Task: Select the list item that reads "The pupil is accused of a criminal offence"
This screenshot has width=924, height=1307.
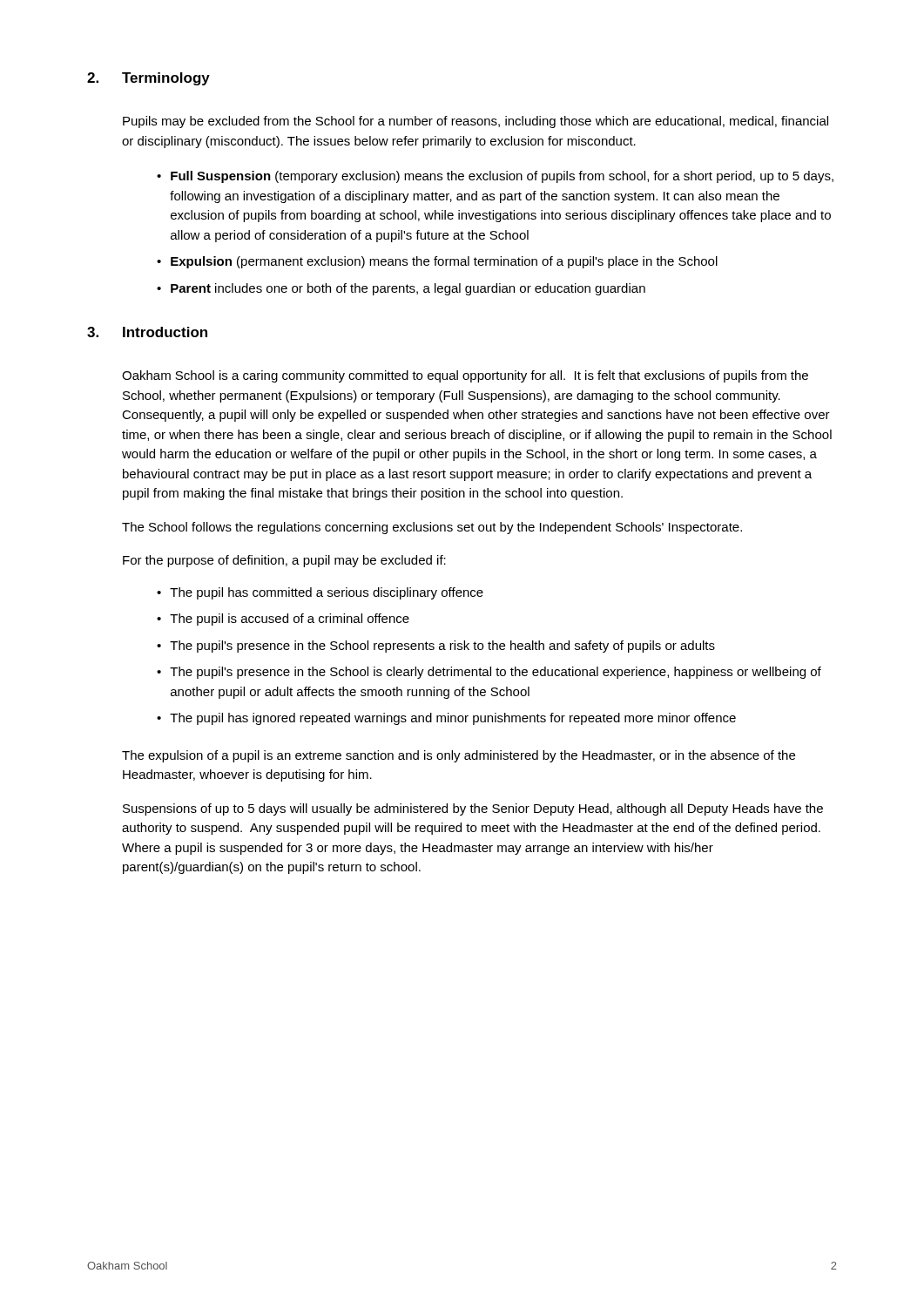Action: tap(290, 619)
